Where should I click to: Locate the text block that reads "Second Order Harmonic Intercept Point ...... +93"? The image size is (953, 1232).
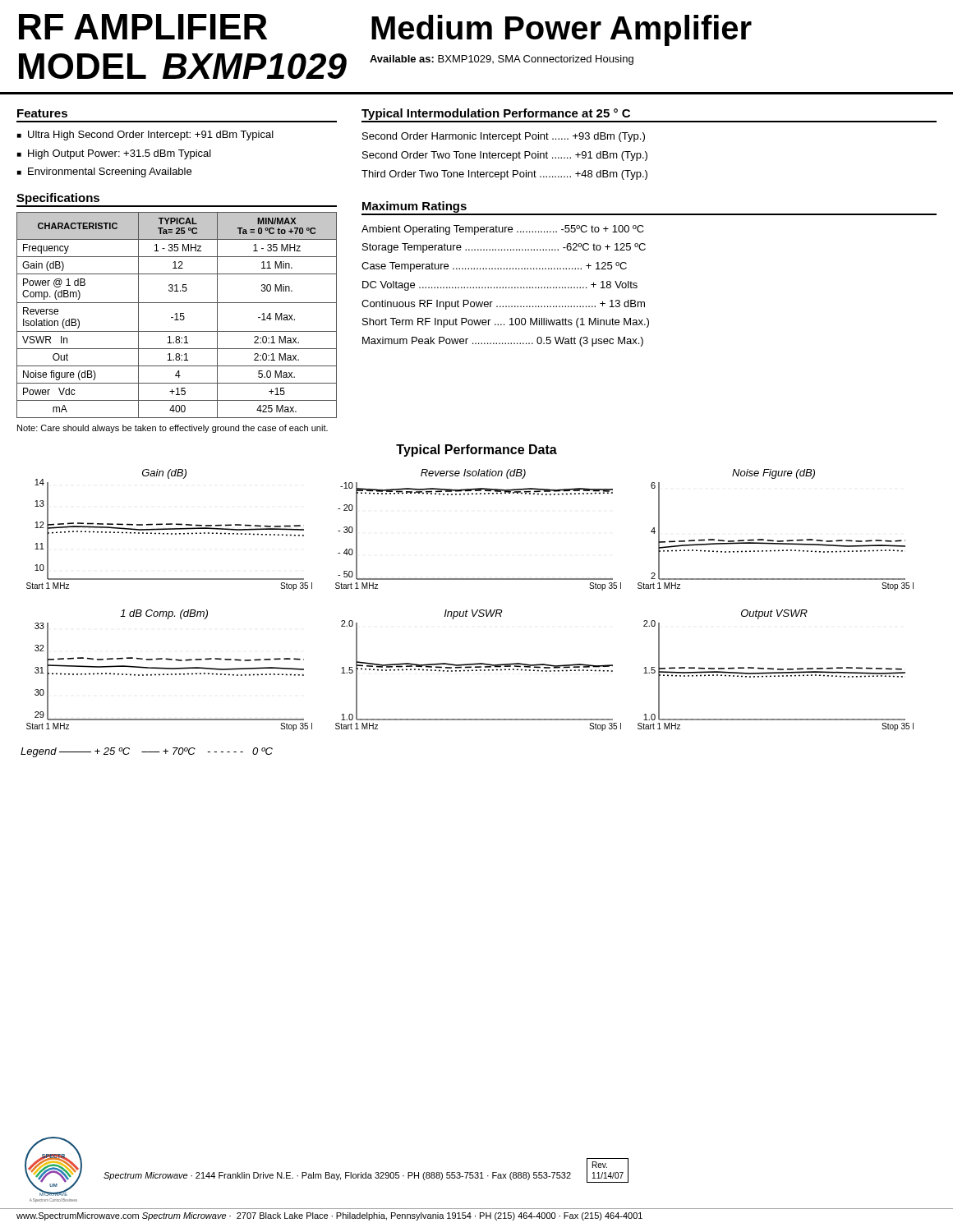click(505, 155)
